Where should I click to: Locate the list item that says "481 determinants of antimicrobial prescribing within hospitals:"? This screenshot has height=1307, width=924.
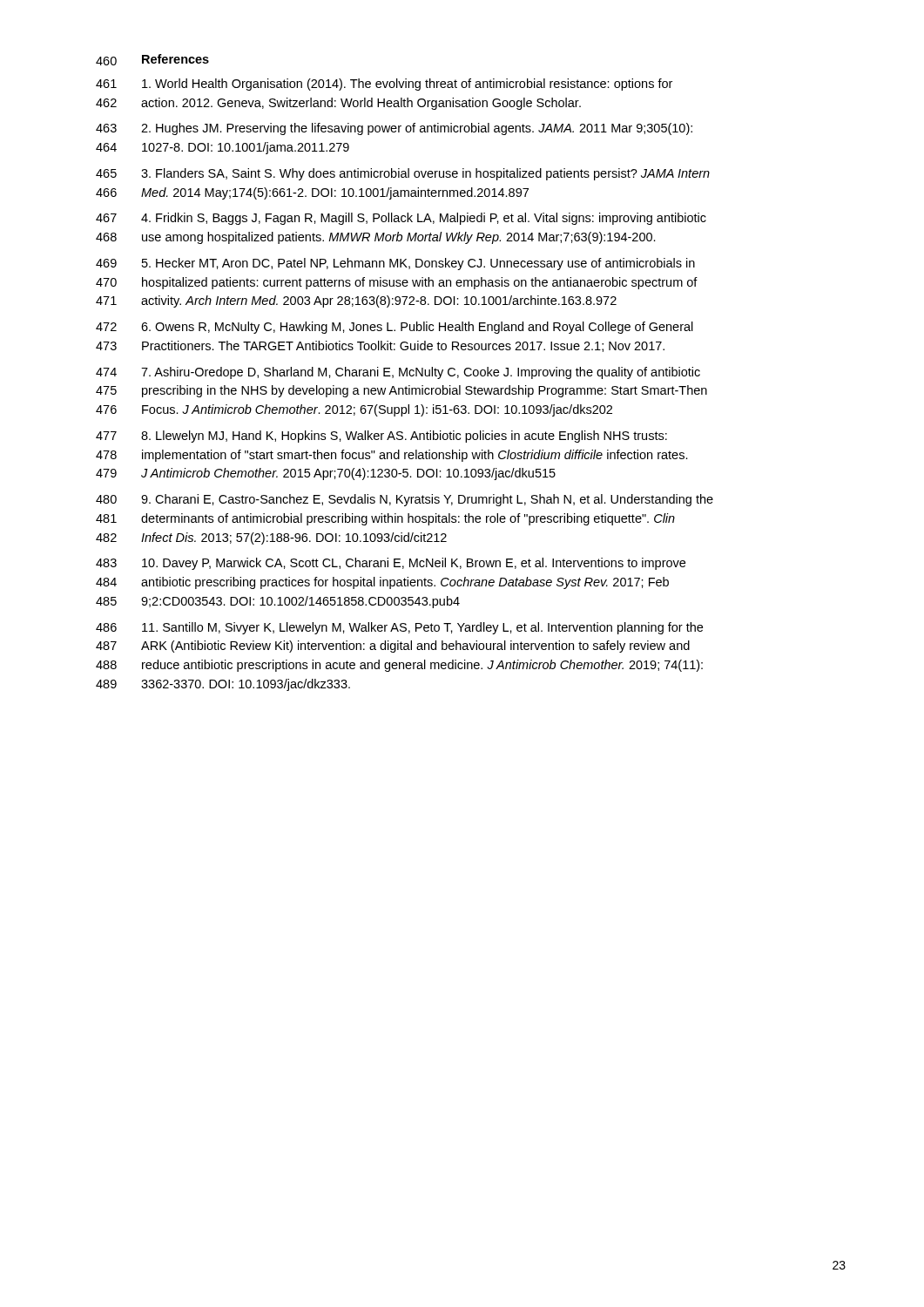tap(471, 519)
